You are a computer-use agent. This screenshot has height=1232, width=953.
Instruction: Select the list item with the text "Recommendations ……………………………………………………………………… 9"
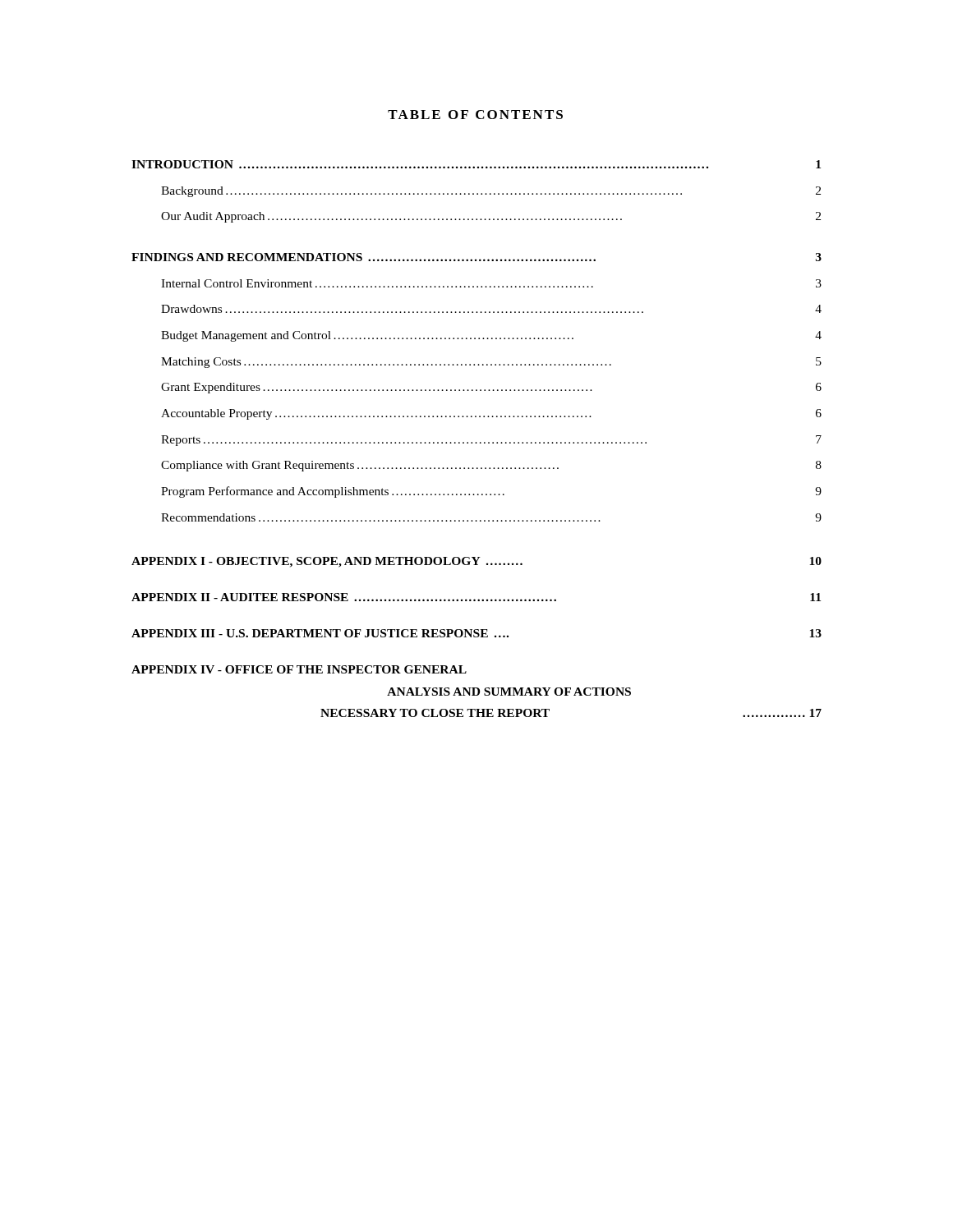coord(491,518)
